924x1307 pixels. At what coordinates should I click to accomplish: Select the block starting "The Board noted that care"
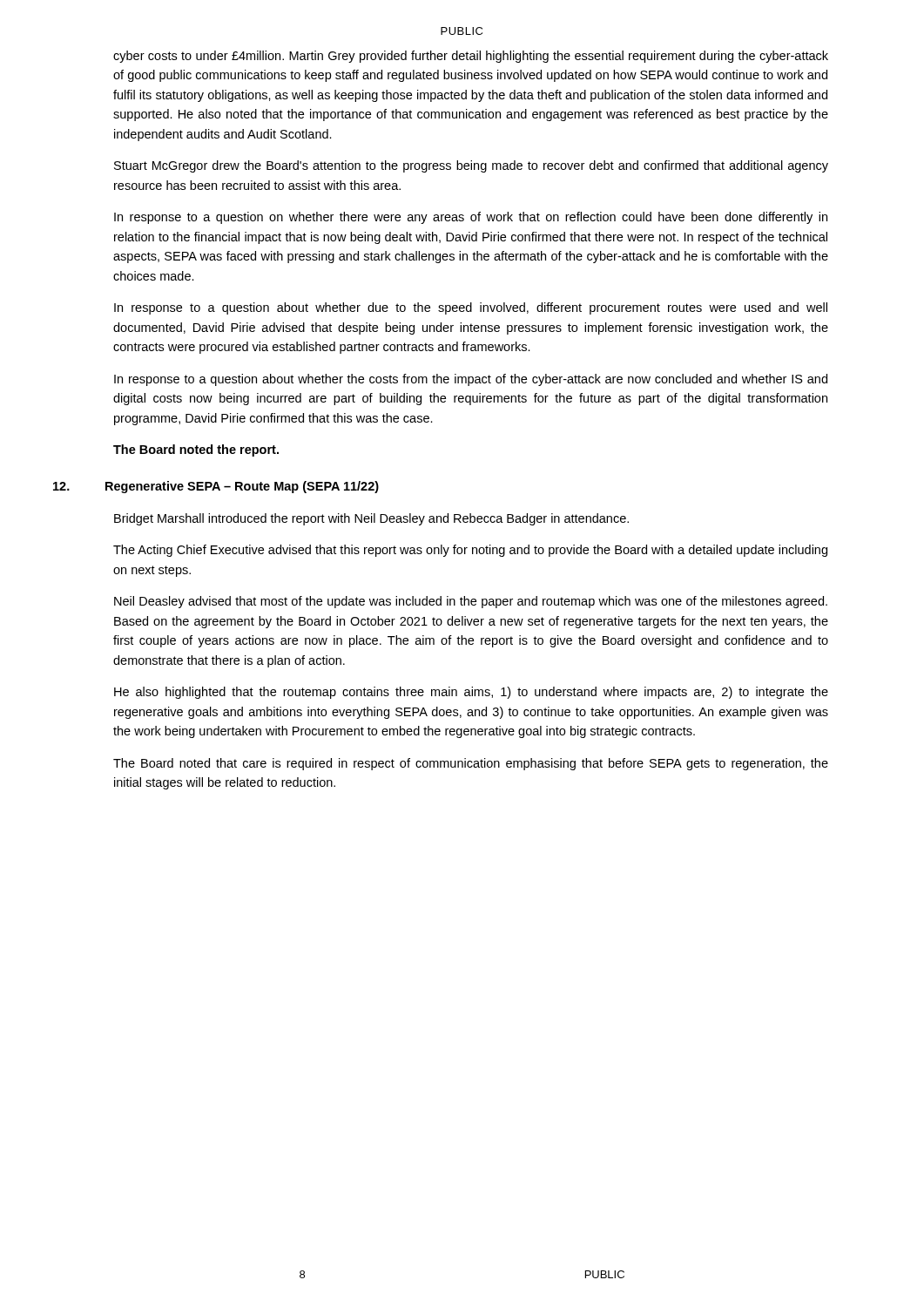[x=471, y=773]
